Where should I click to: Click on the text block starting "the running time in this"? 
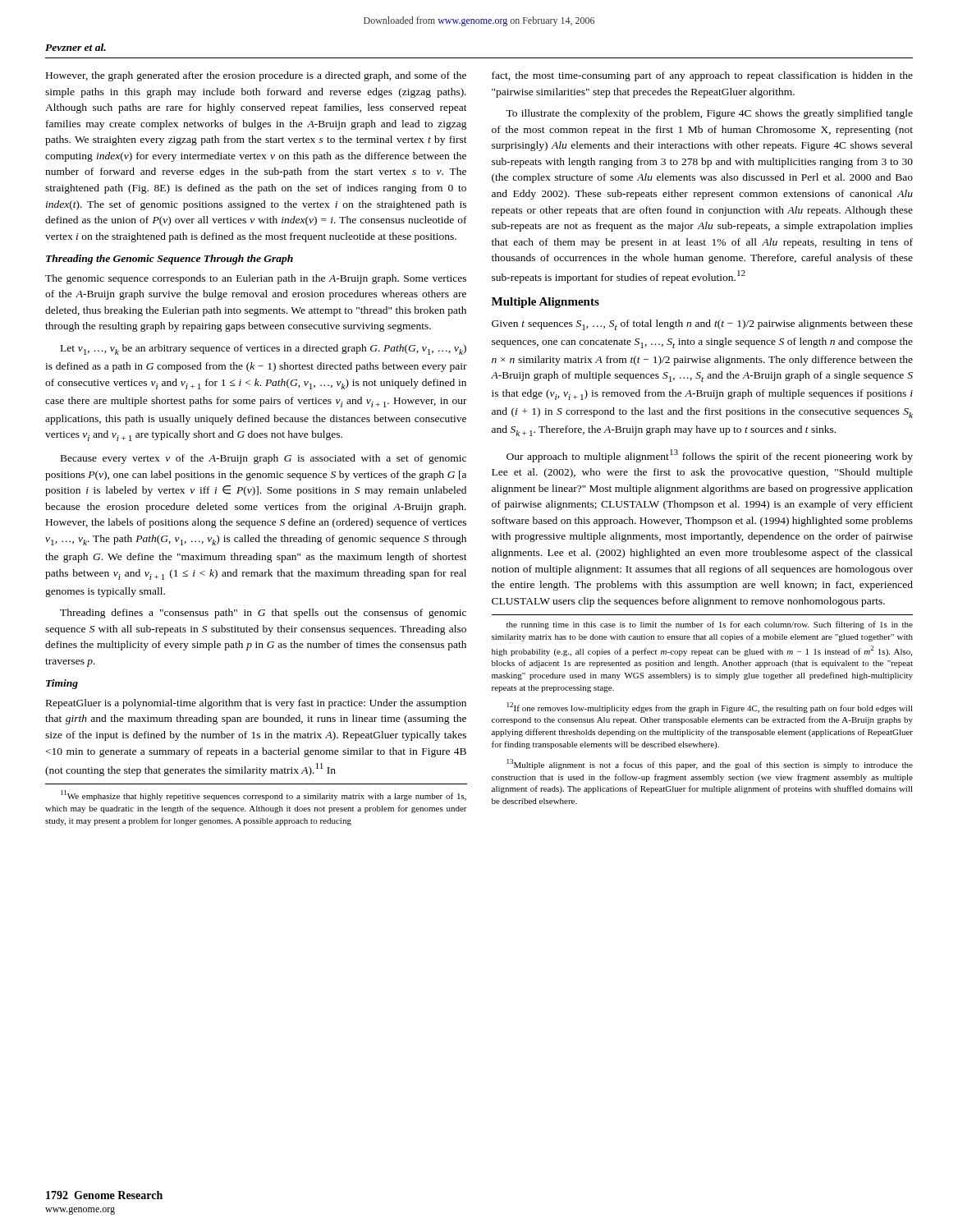702,711
